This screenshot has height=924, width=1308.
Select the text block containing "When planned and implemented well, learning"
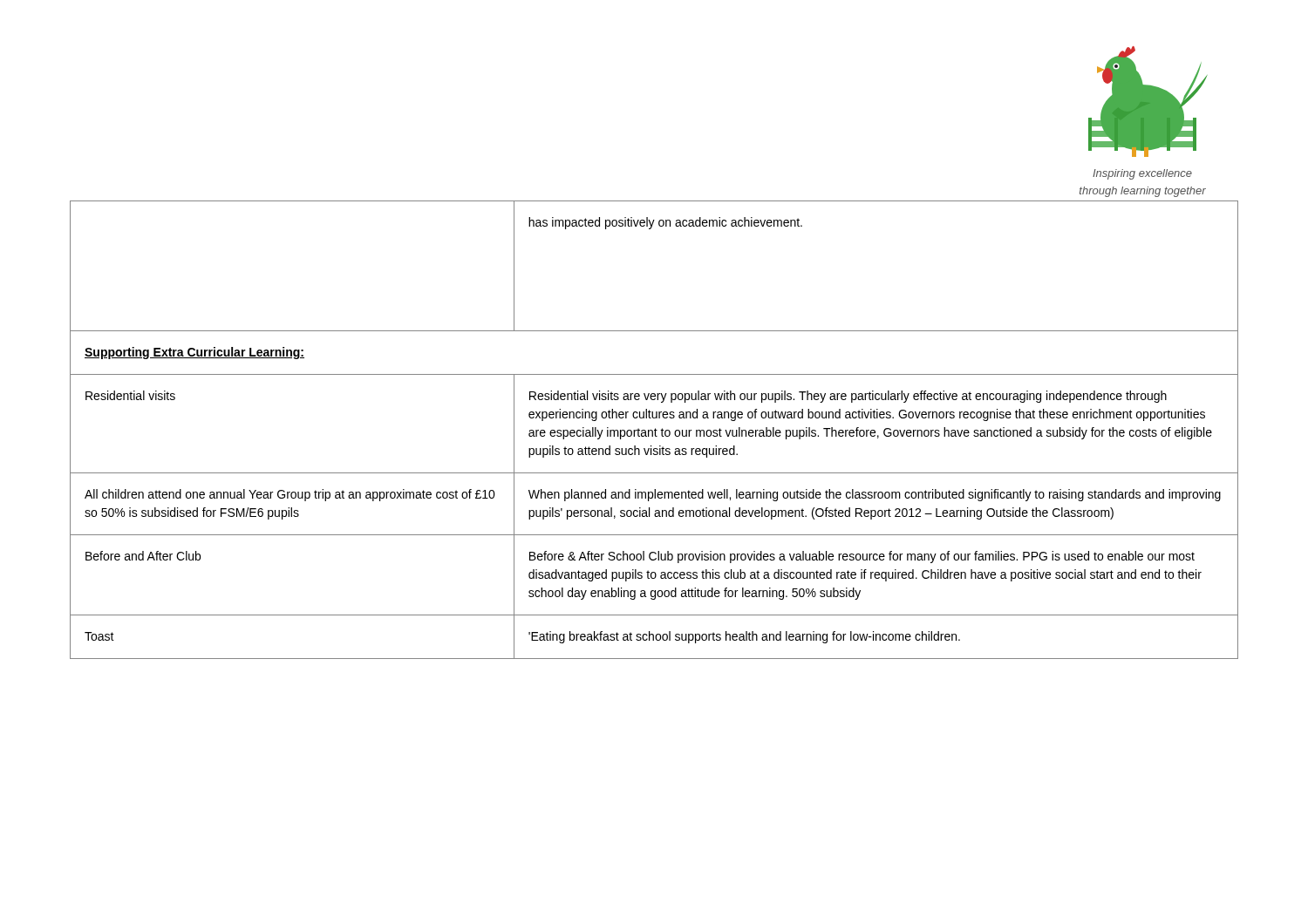tap(875, 503)
